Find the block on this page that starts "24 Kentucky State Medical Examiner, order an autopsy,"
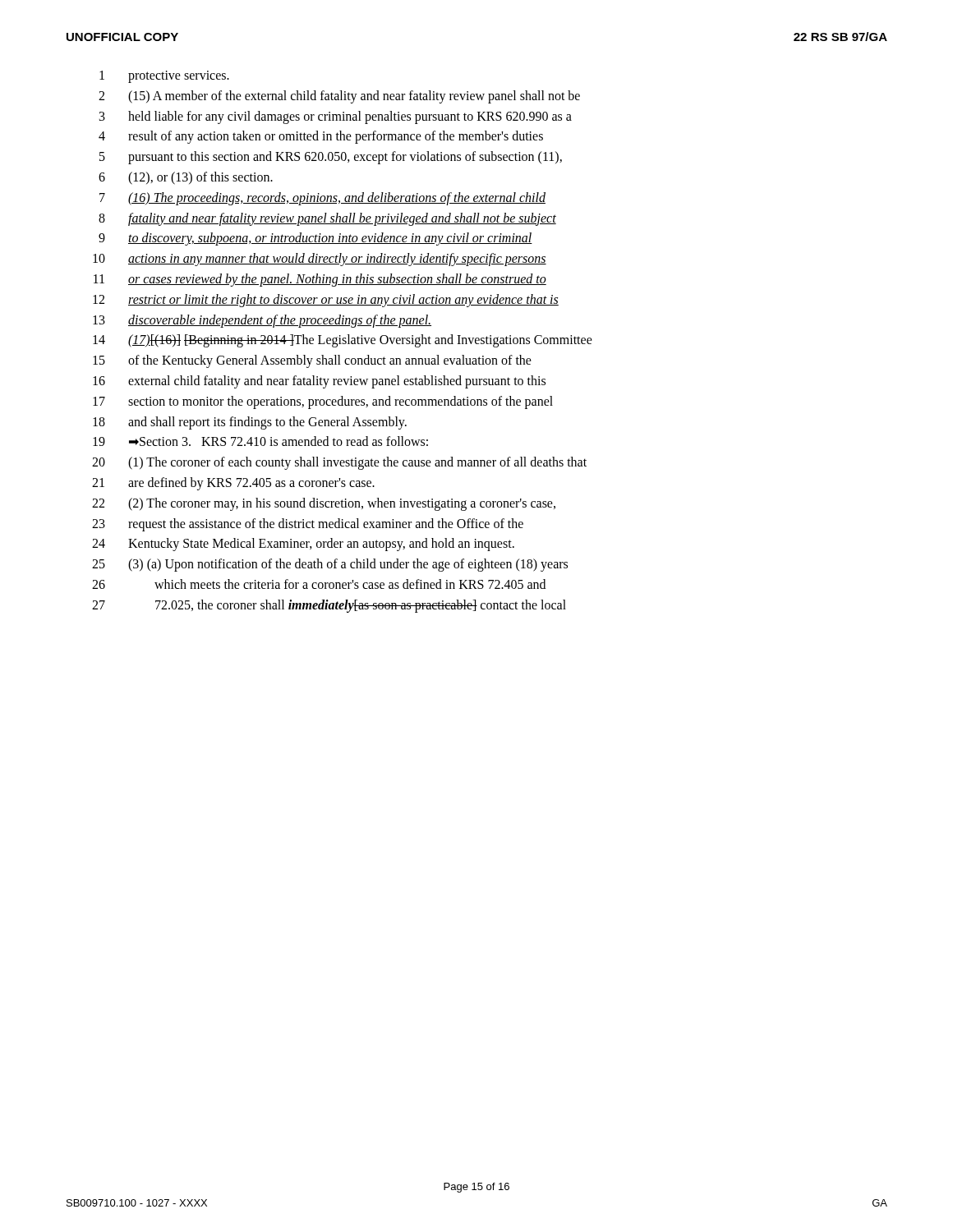Screen dimensions: 1232x953 pyautogui.click(x=476, y=544)
